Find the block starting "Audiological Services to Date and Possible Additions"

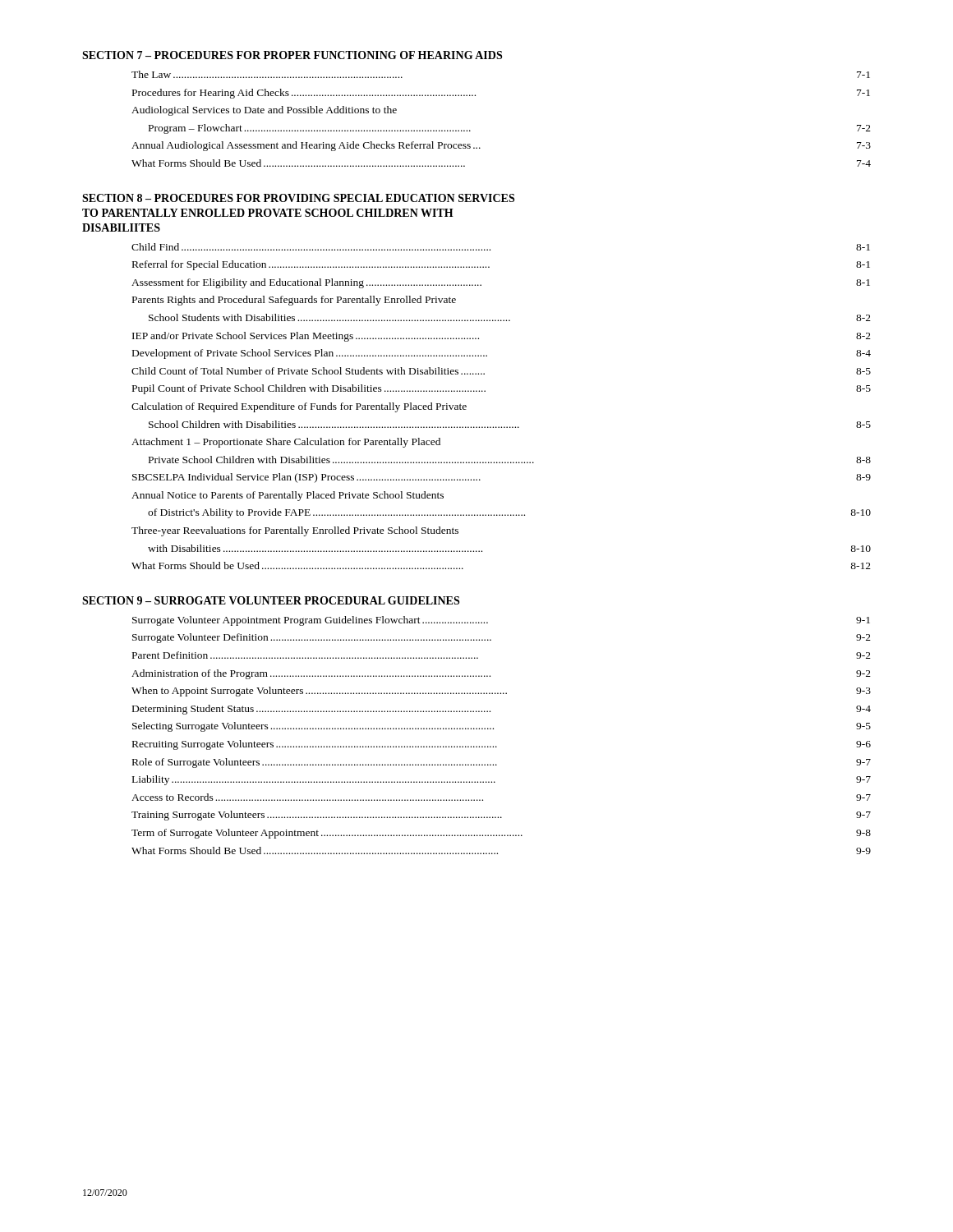(264, 111)
